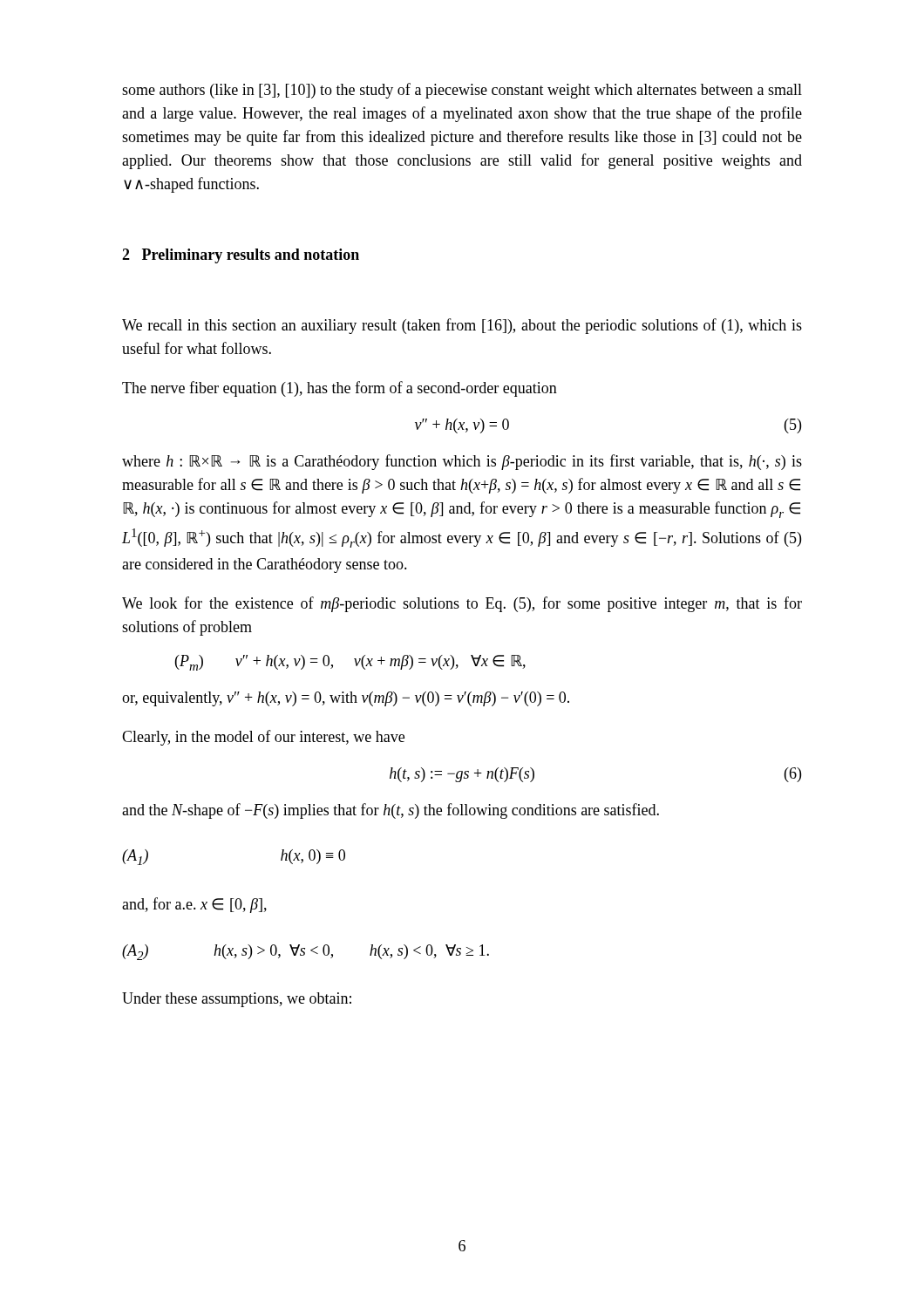924x1308 pixels.
Task: Locate the element starting "Under these assumptions, we obtain:"
Action: [x=237, y=1000]
